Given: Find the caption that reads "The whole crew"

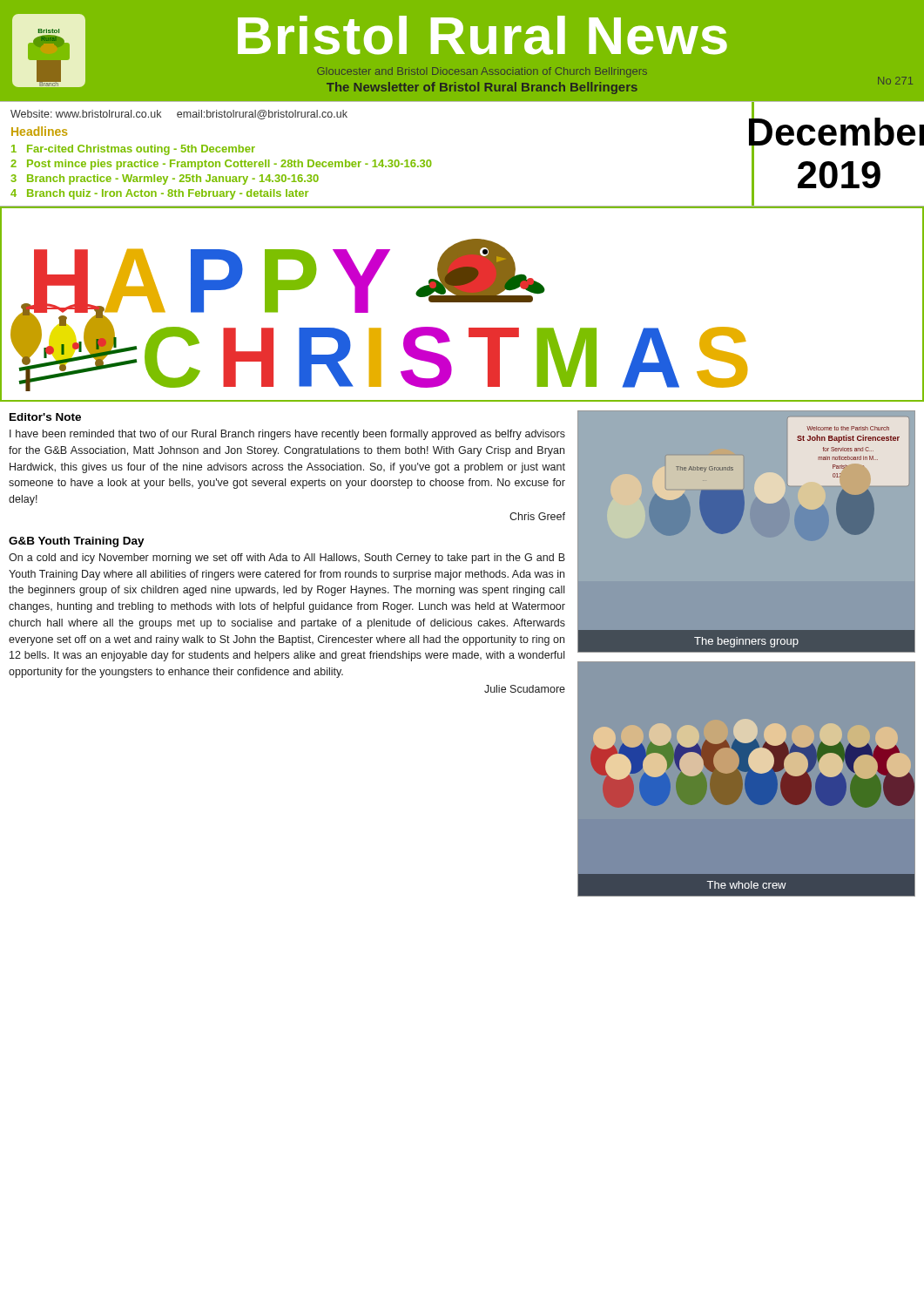Looking at the screenshot, I should (746, 885).
